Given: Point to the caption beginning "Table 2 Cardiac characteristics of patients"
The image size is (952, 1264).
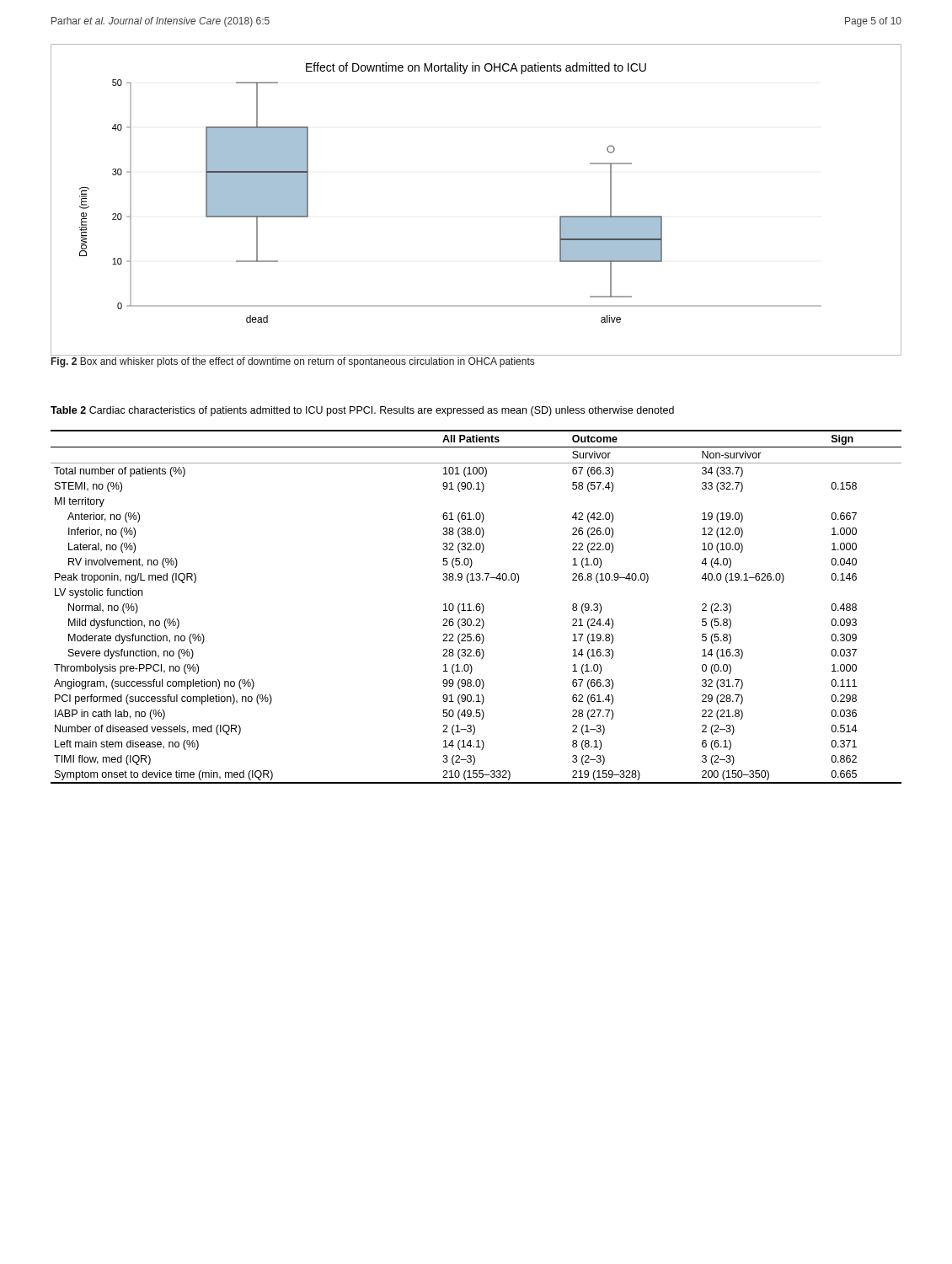Looking at the screenshot, I should [362, 410].
